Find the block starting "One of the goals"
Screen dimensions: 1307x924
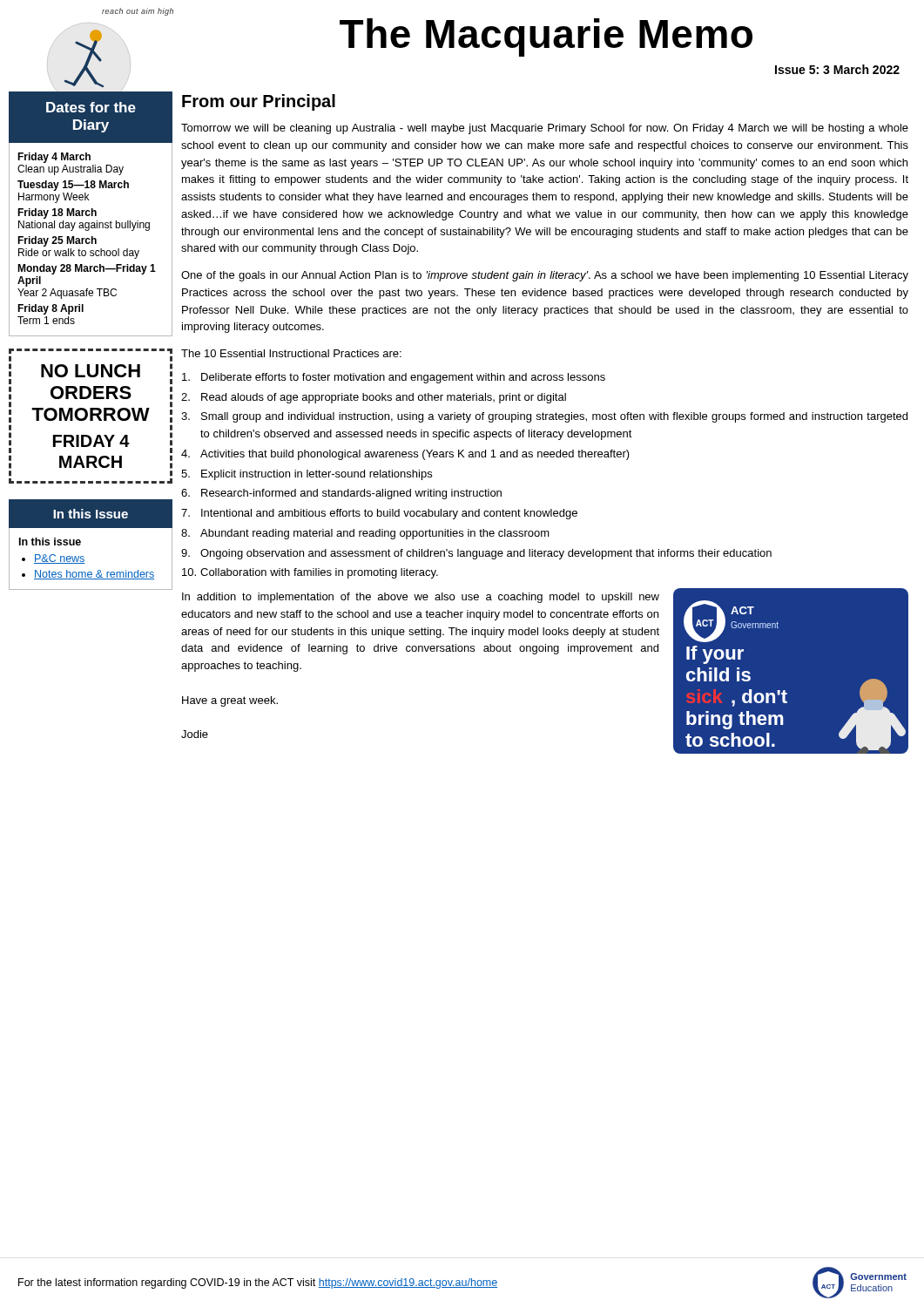(545, 301)
